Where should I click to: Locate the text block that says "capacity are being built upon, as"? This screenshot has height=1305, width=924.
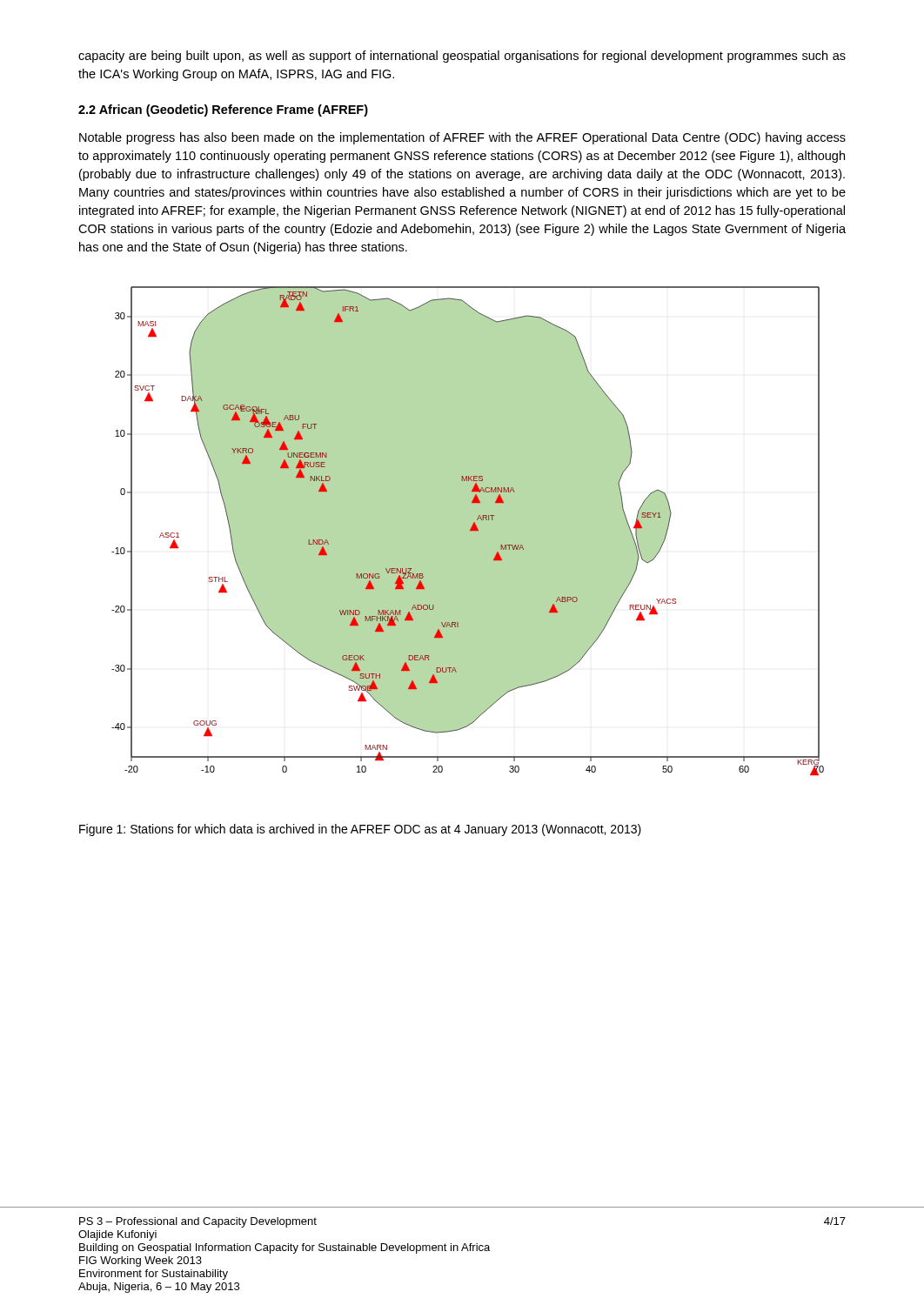coord(462,65)
